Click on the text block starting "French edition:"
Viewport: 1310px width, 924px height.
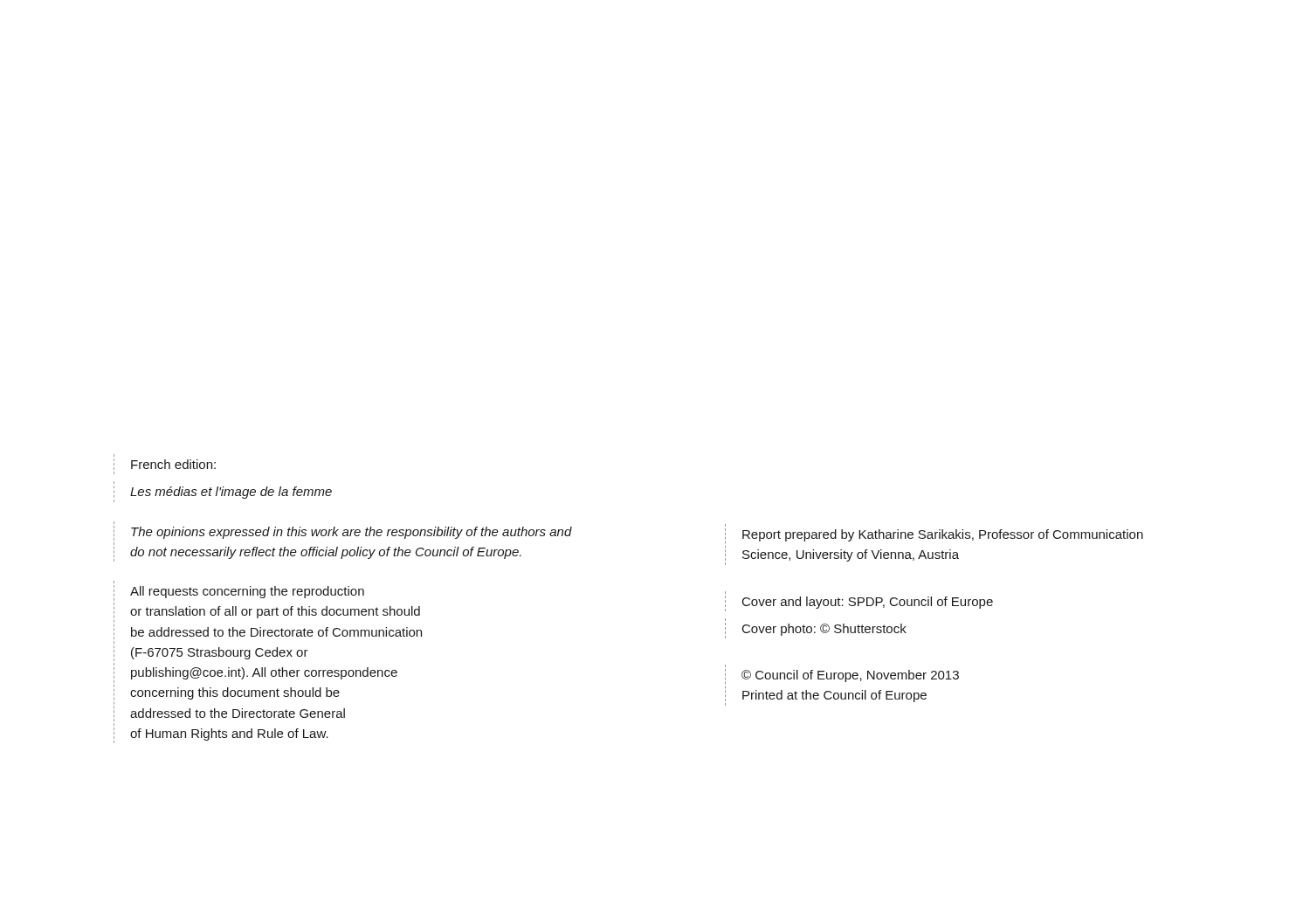click(x=173, y=464)
